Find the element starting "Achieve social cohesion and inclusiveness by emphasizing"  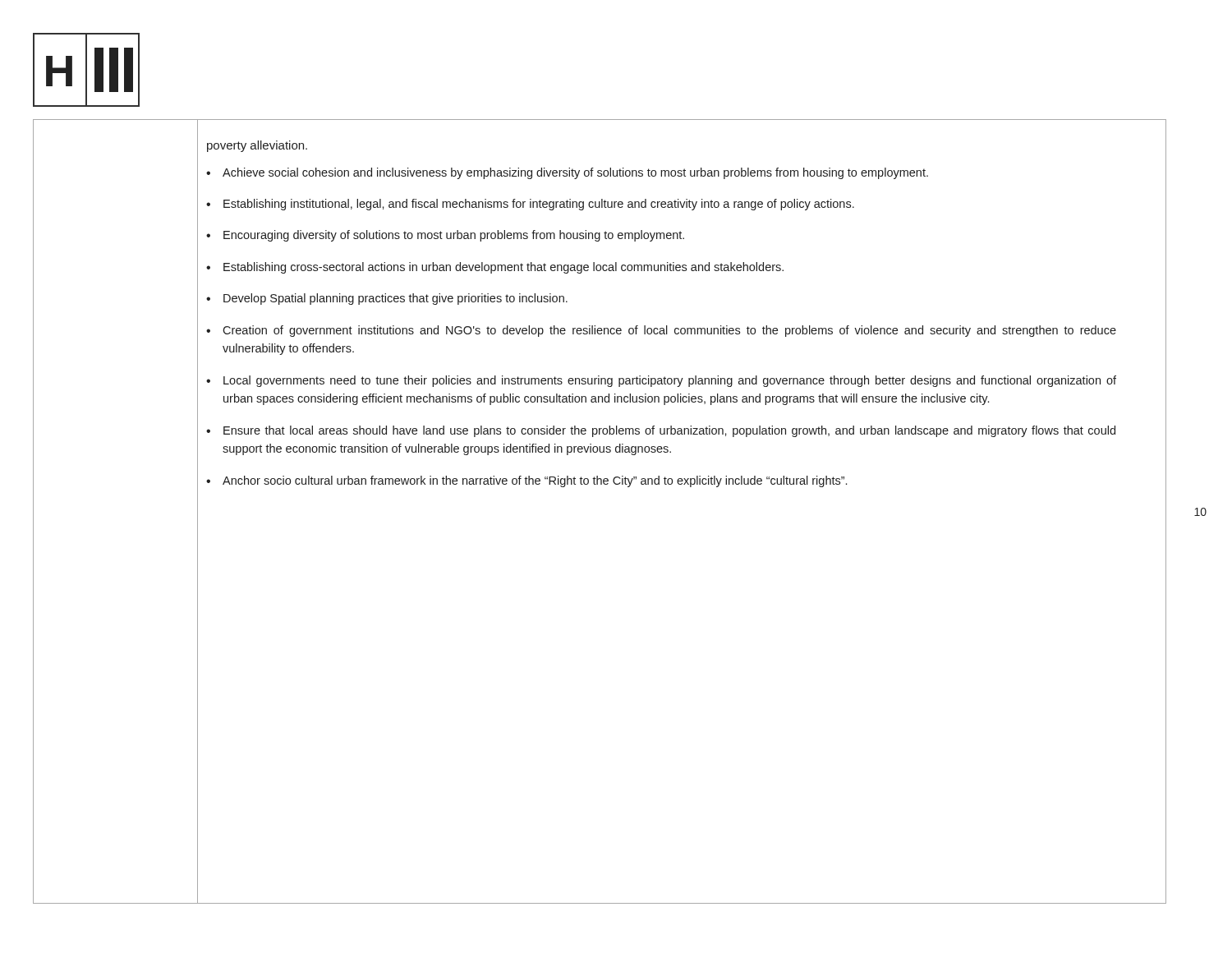(576, 172)
